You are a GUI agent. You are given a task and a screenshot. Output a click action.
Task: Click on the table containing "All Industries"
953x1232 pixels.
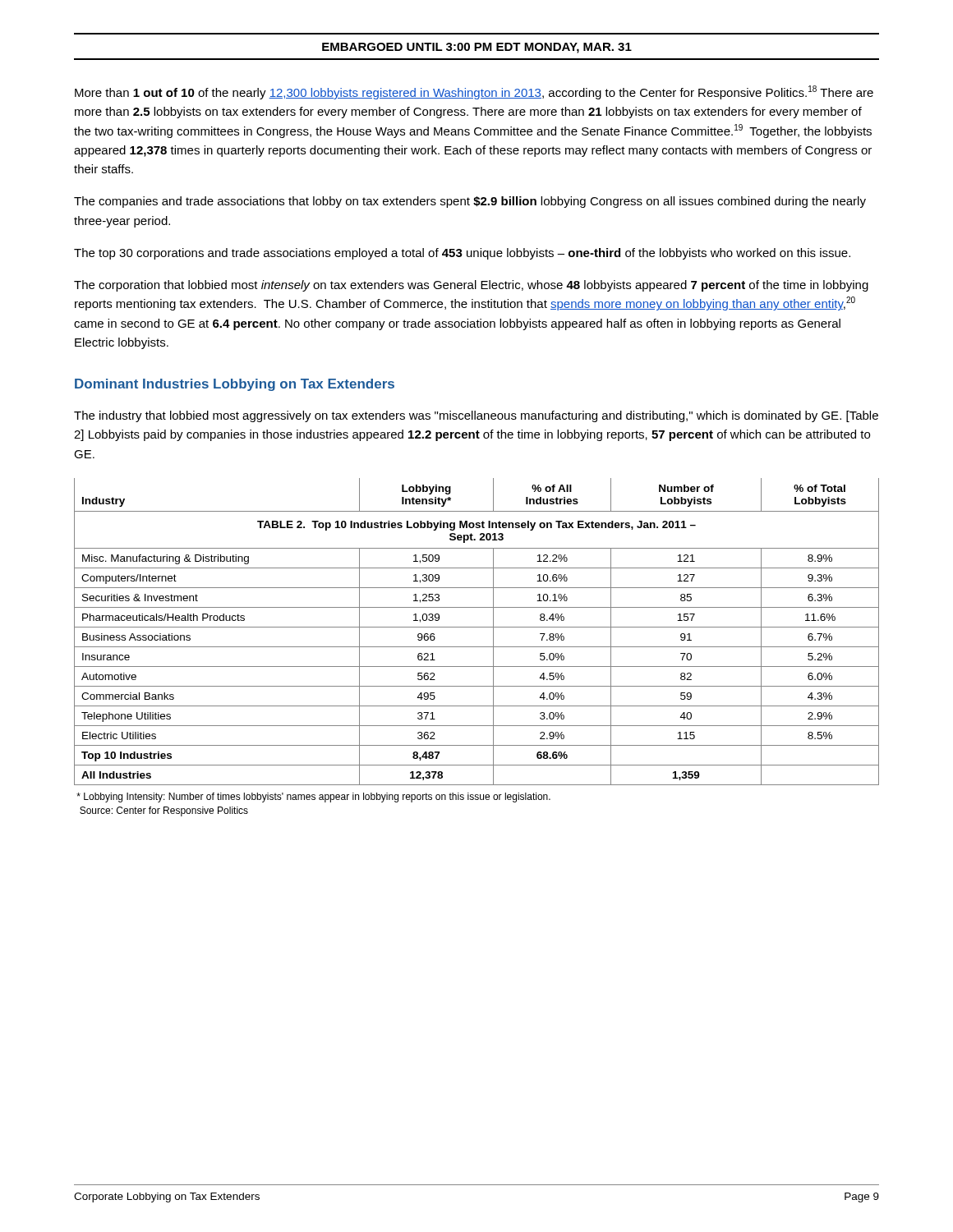tap(476, 631)
